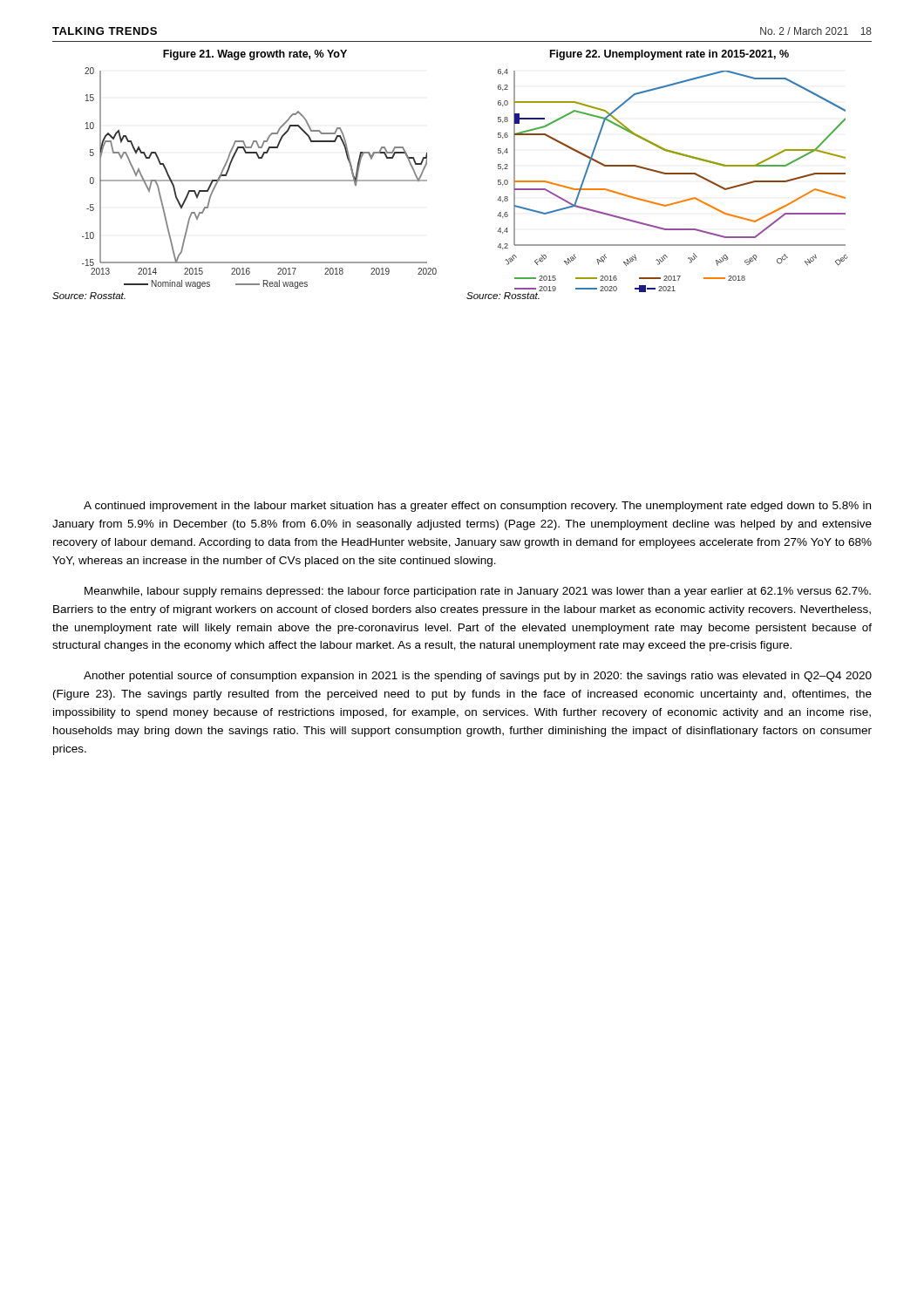Viewport: 924px width, 1308px height.
Task: Locate the passage starting "Meanwhile, labour supply remains"
Action: pos(462,618)
